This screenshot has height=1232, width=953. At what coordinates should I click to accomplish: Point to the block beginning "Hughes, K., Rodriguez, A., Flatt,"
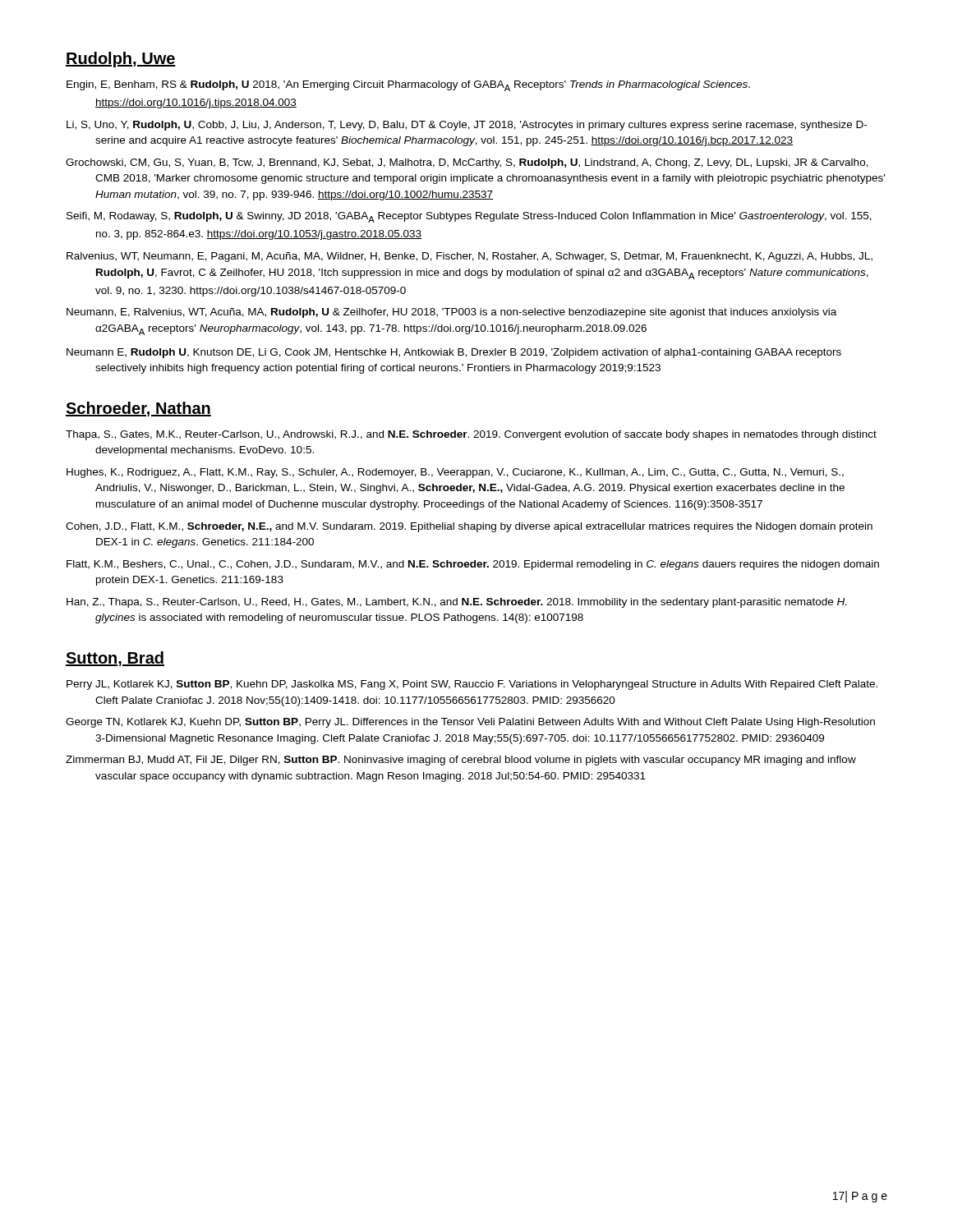tap(455, 488)
